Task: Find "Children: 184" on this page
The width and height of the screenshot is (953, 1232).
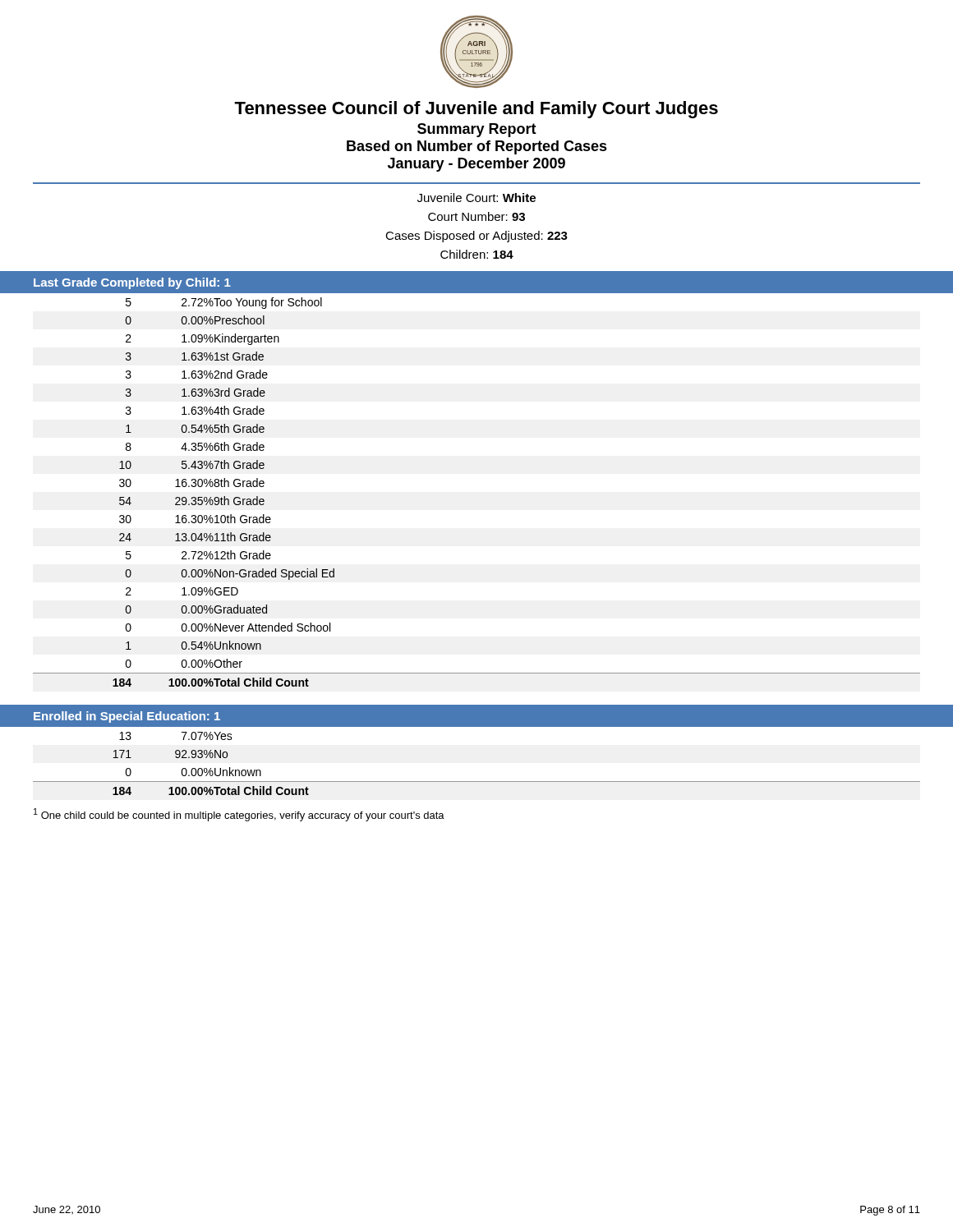Action: click(476, 254)
